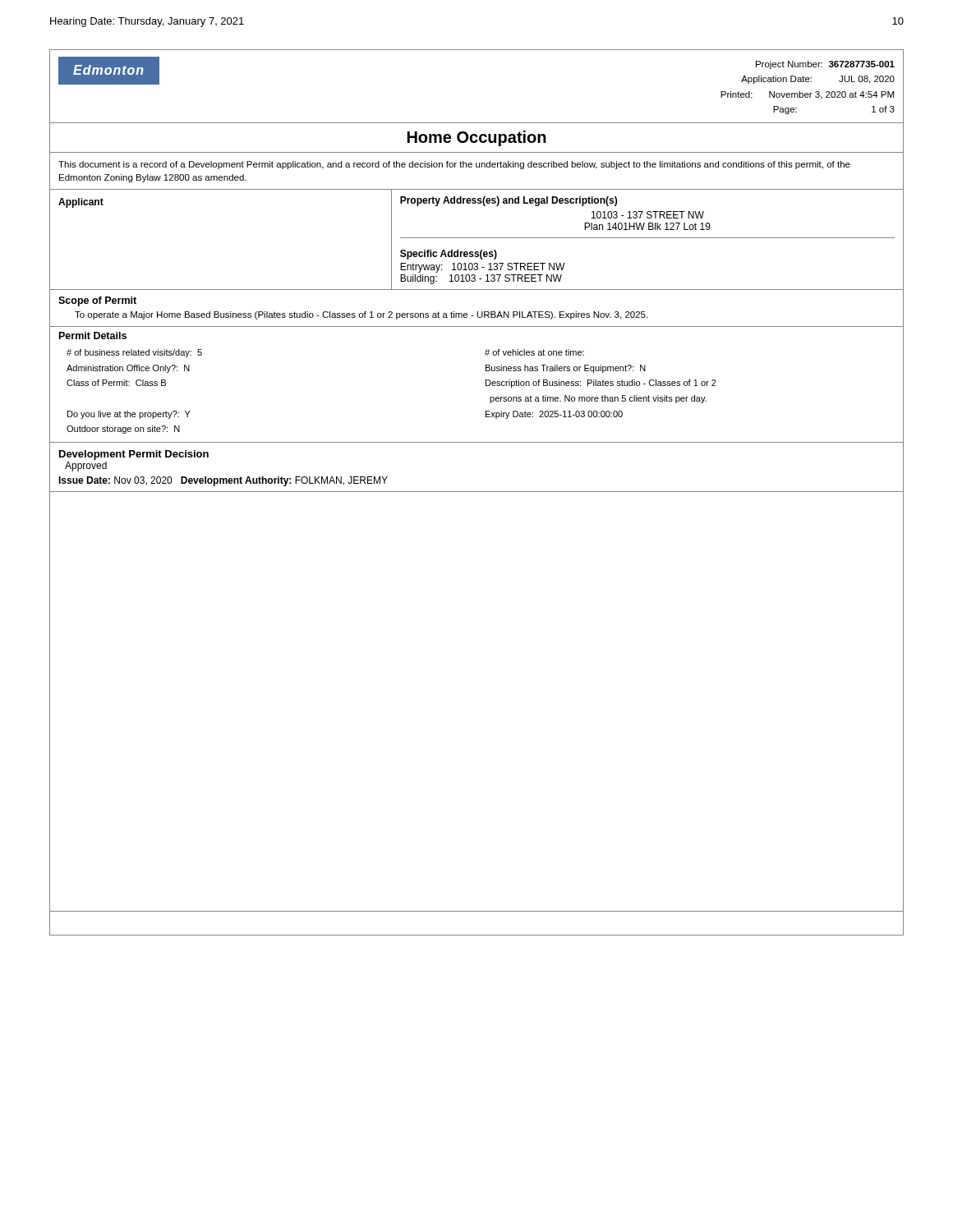Click on the logo
Viewport: 953px width, 1232px height.
pos(109,71)
